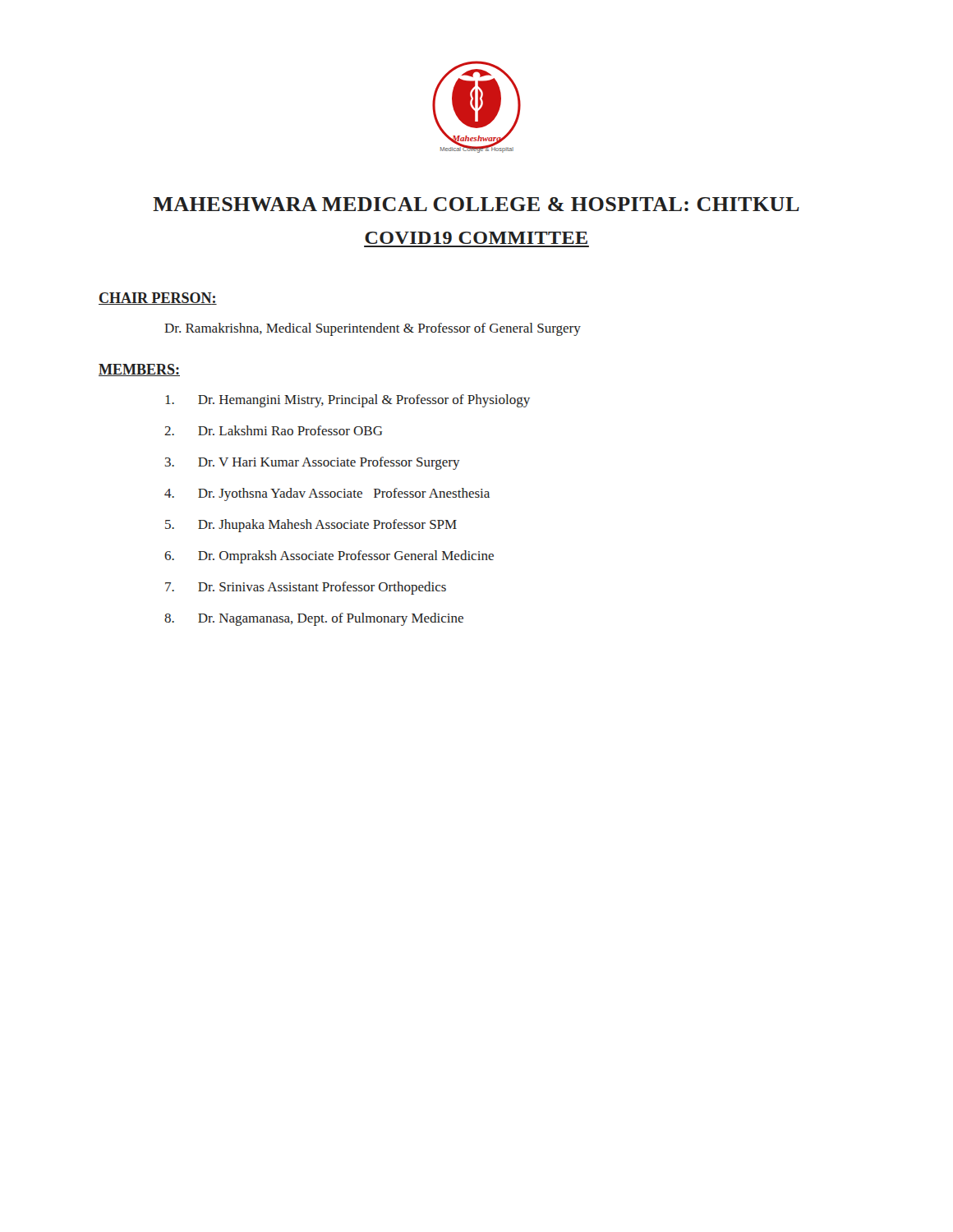This screenshot has height=1232, width=953.
Task: Point to the block beginning "Dr. Ramakrishna, Medical Superintendent & Professor of"
Action: click(x=372, y=328)
